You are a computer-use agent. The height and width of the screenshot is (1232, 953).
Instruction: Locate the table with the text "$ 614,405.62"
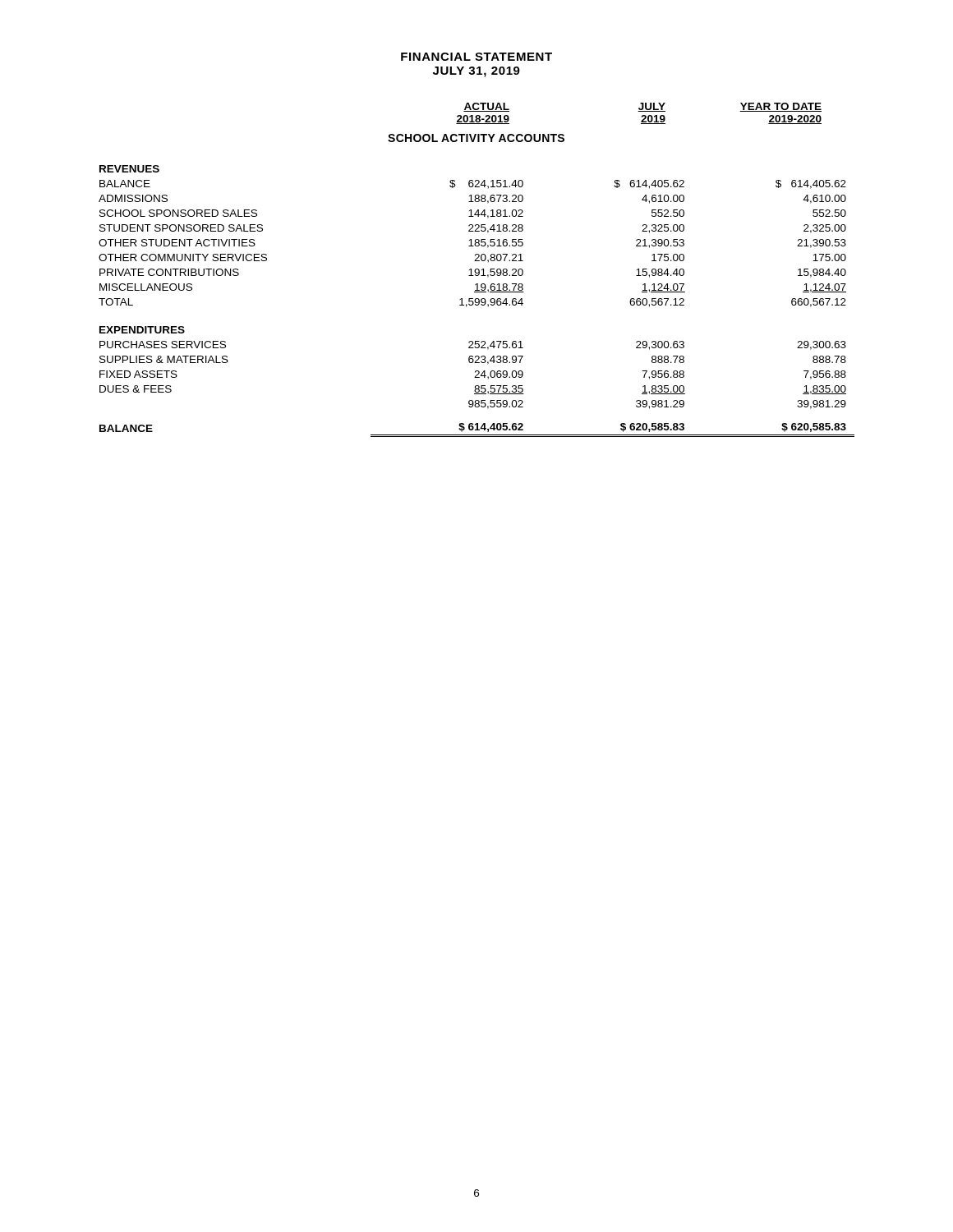[x=476, y=268]
